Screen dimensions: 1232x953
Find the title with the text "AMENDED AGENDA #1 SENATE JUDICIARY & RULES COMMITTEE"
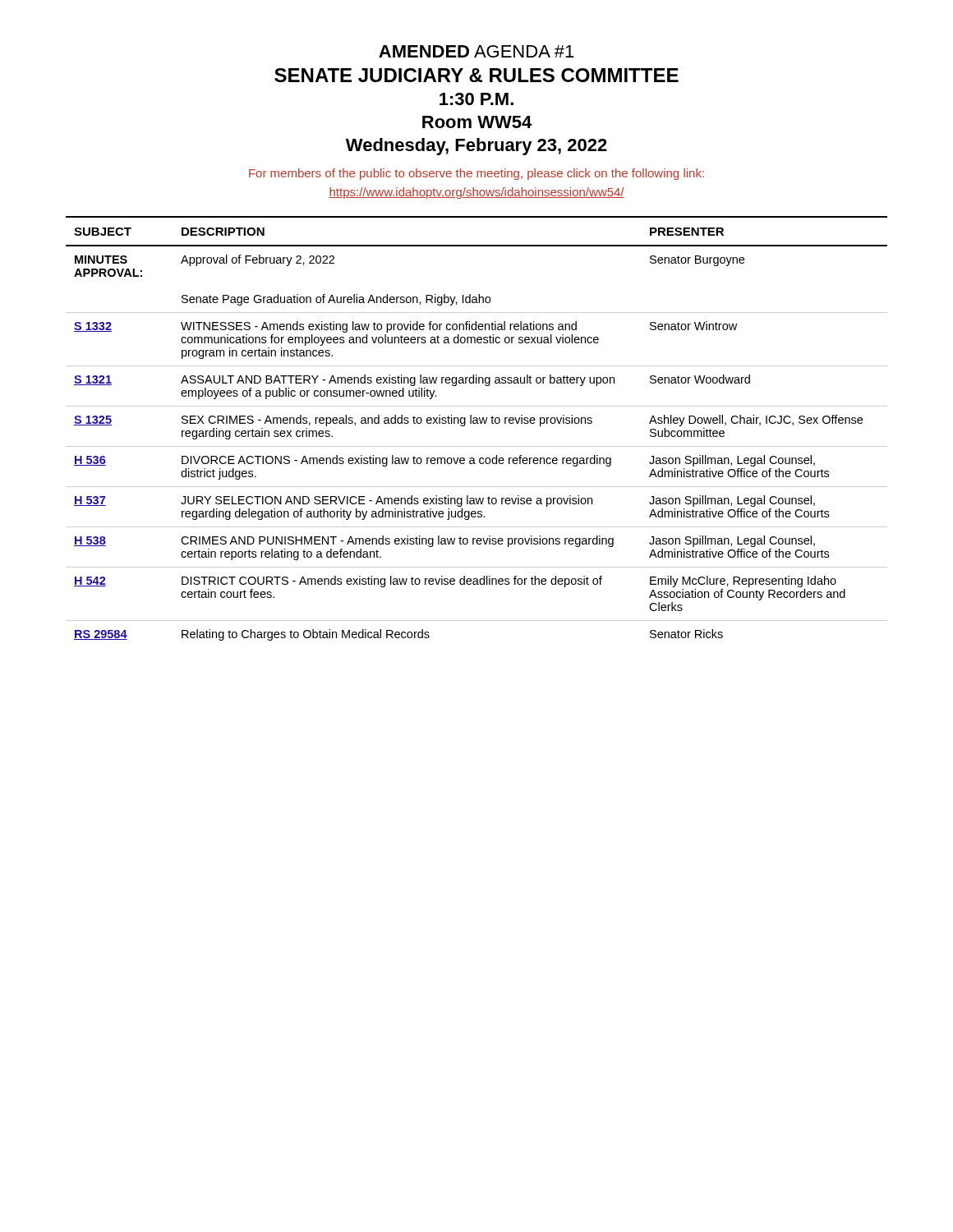(x=476, y=99)
